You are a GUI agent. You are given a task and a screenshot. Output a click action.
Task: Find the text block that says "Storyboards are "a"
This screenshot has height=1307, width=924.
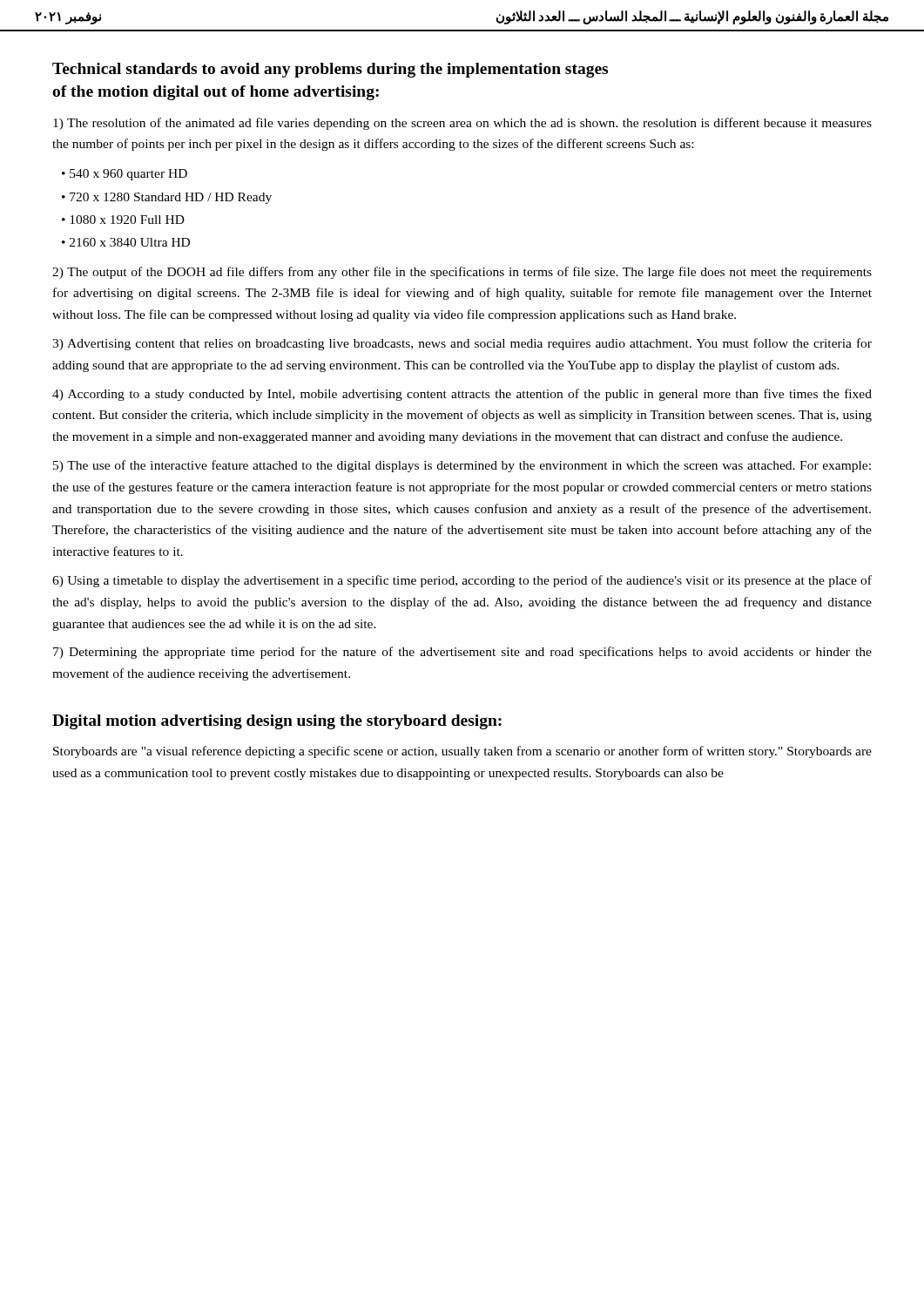[462, 762]
